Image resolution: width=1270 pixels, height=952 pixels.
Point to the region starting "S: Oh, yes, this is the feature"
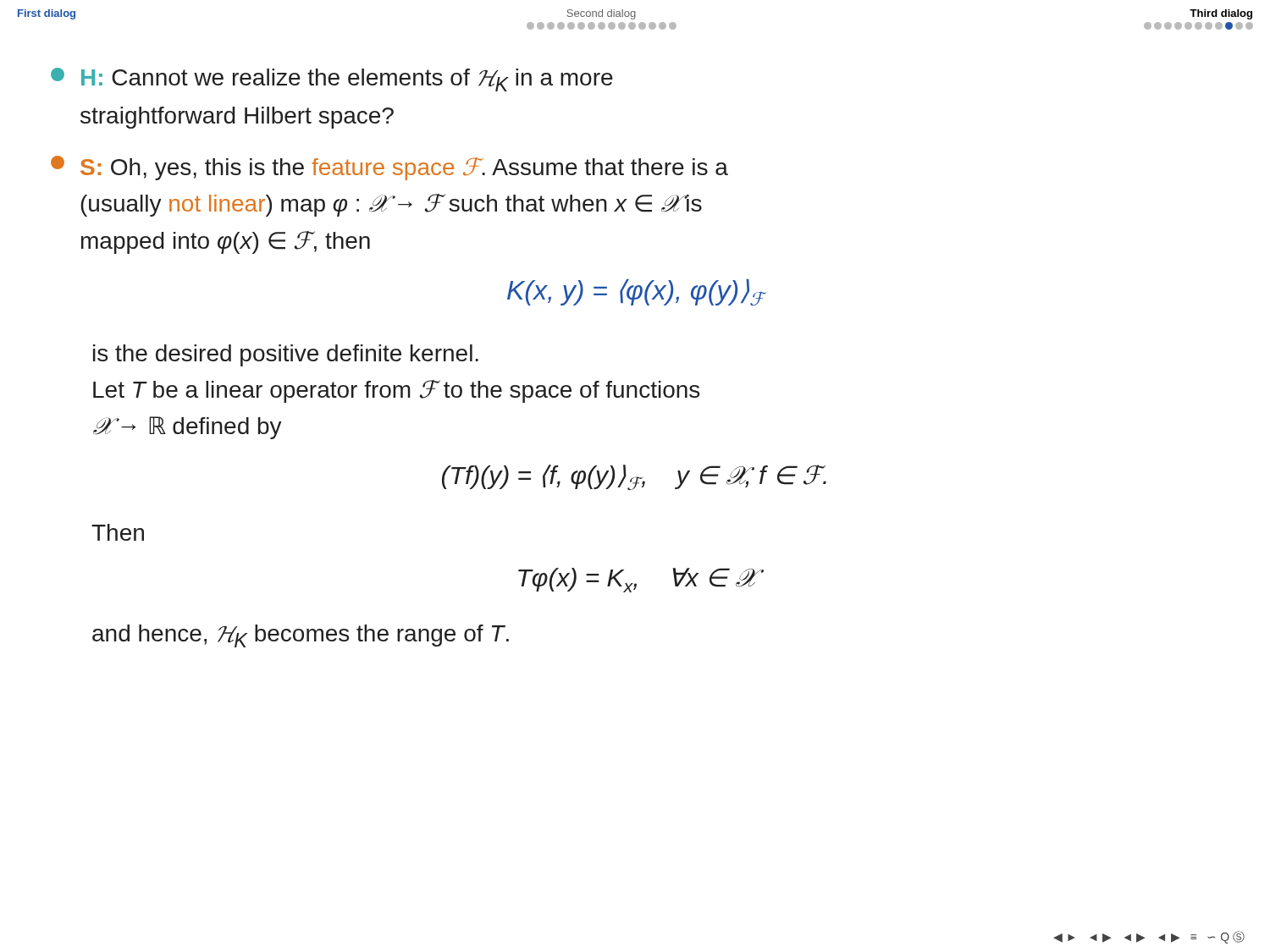(x=389, y=204)
